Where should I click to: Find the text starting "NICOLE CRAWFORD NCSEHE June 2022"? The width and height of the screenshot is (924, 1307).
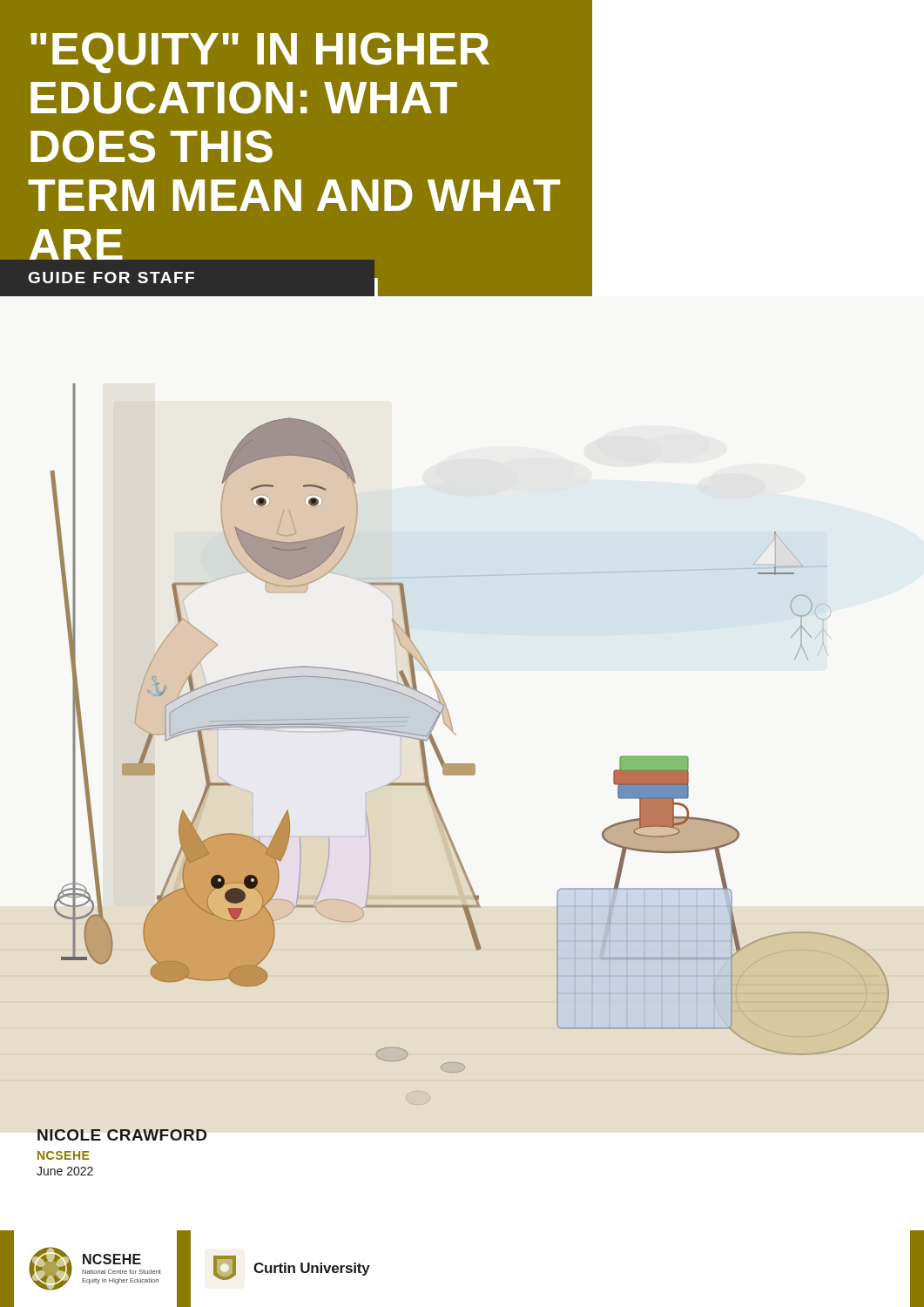122,1135
